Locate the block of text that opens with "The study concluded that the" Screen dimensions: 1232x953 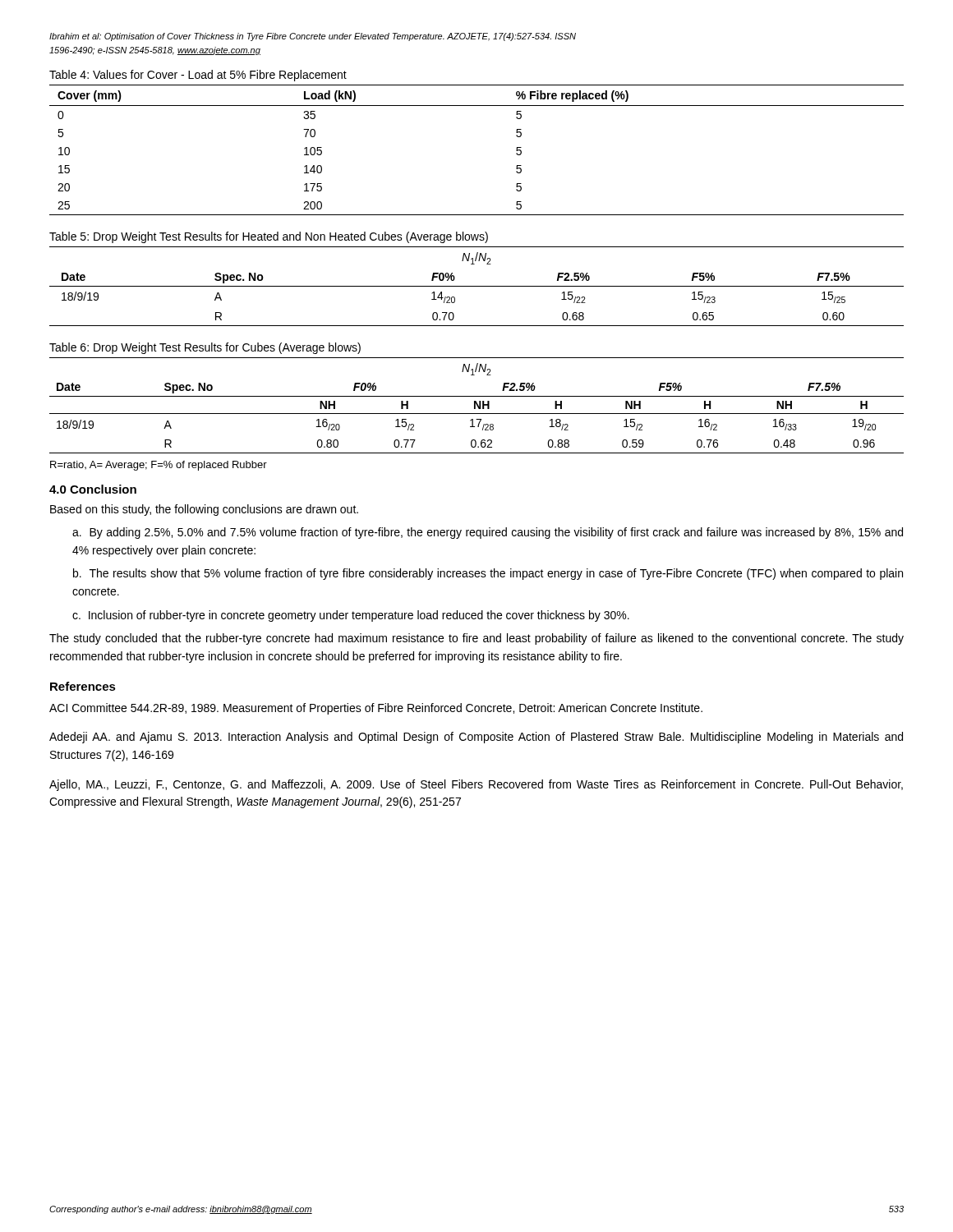click(x=476, y=647)
